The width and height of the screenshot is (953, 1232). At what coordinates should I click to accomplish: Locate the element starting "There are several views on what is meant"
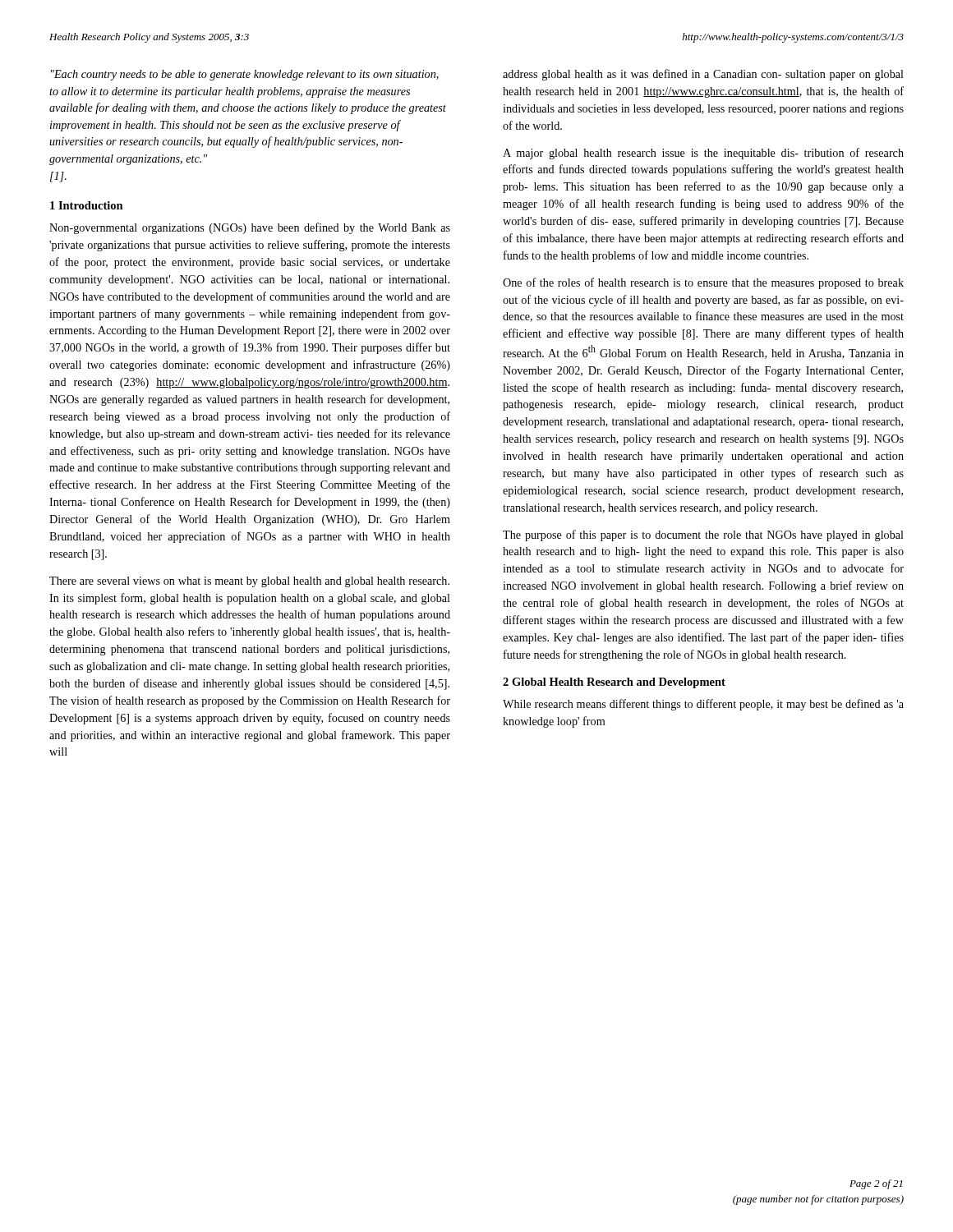coord(250,666)
